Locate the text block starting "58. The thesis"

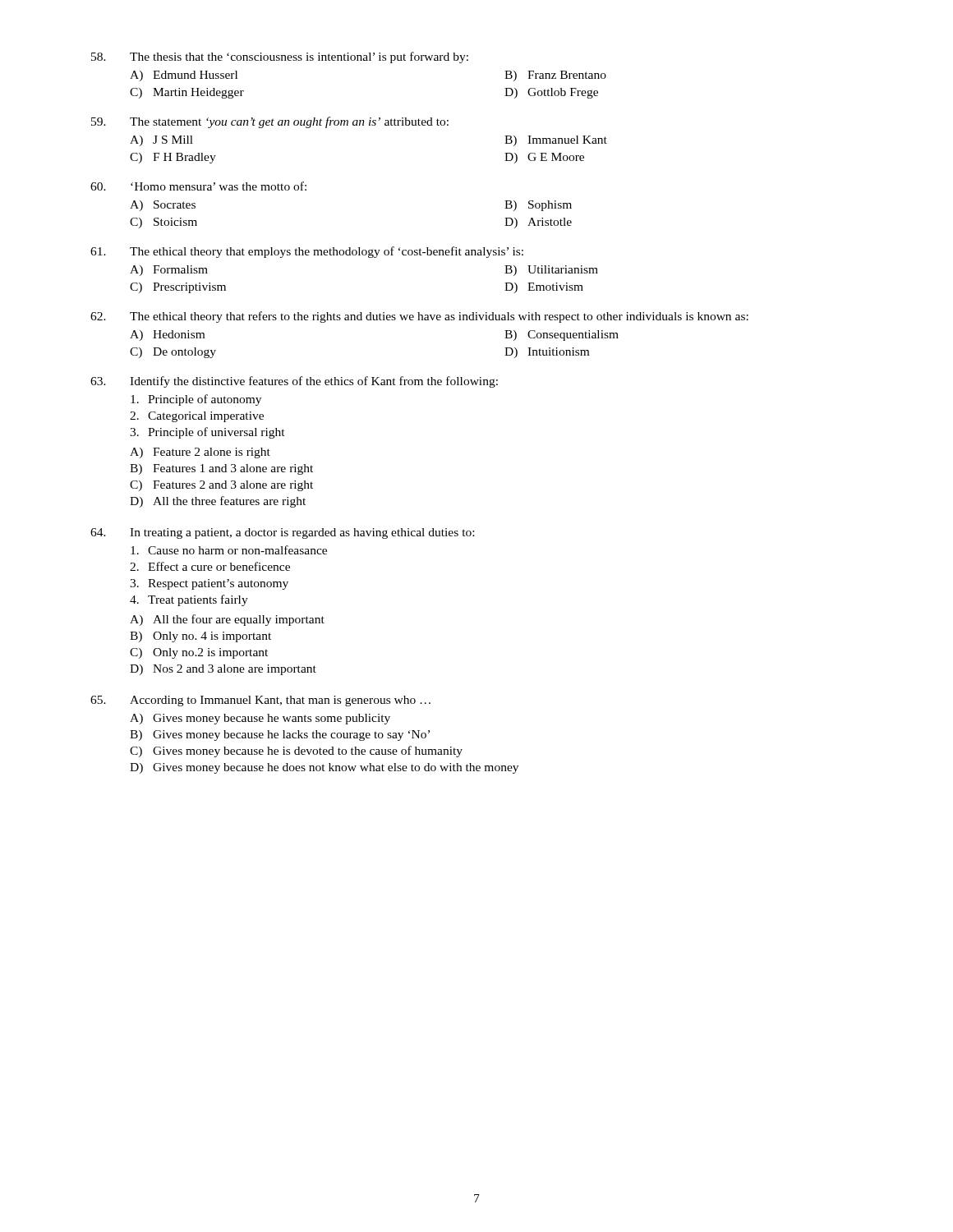[280, 57]
